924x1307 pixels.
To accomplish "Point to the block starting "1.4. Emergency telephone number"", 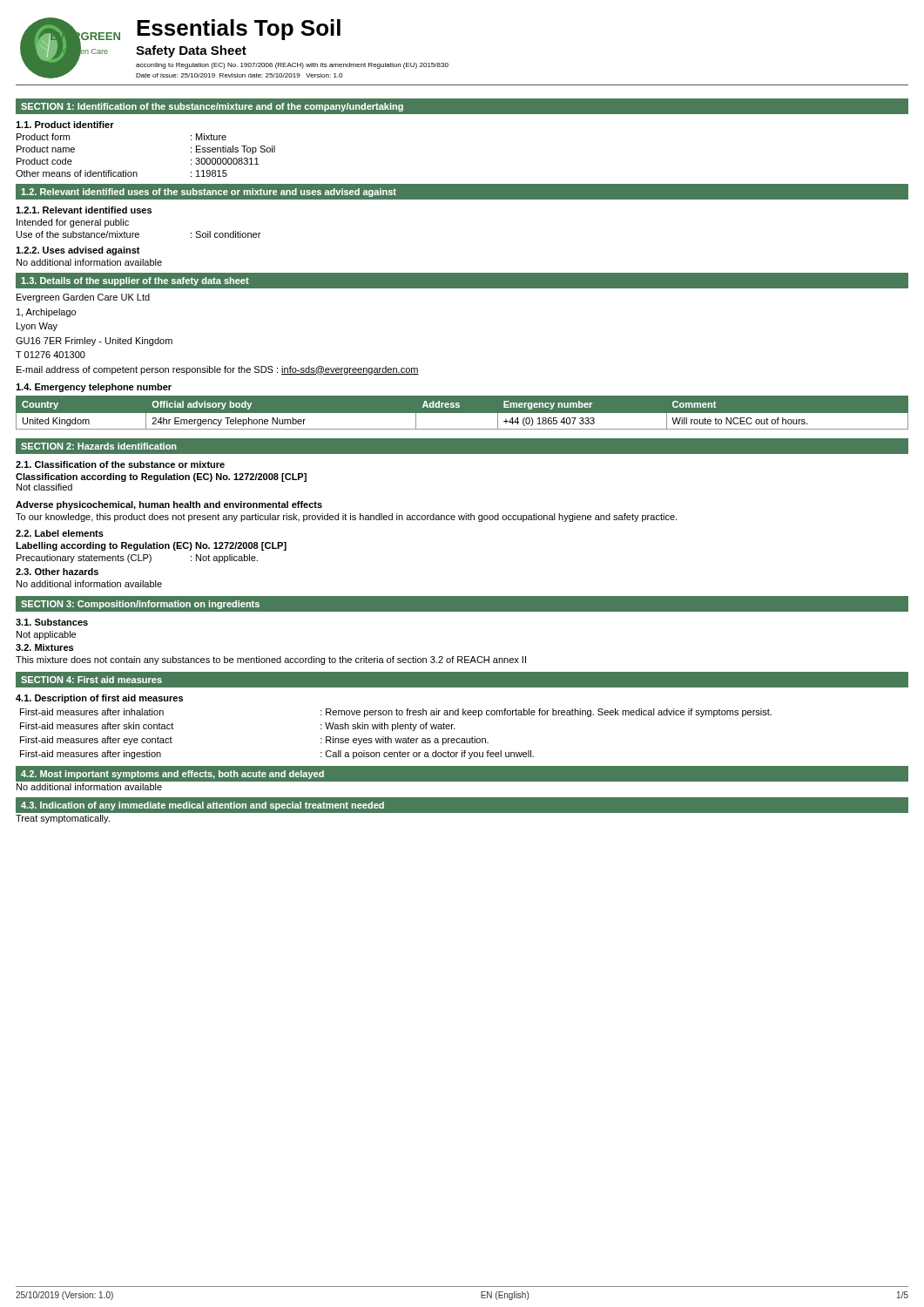I will (x=94, y=387).
